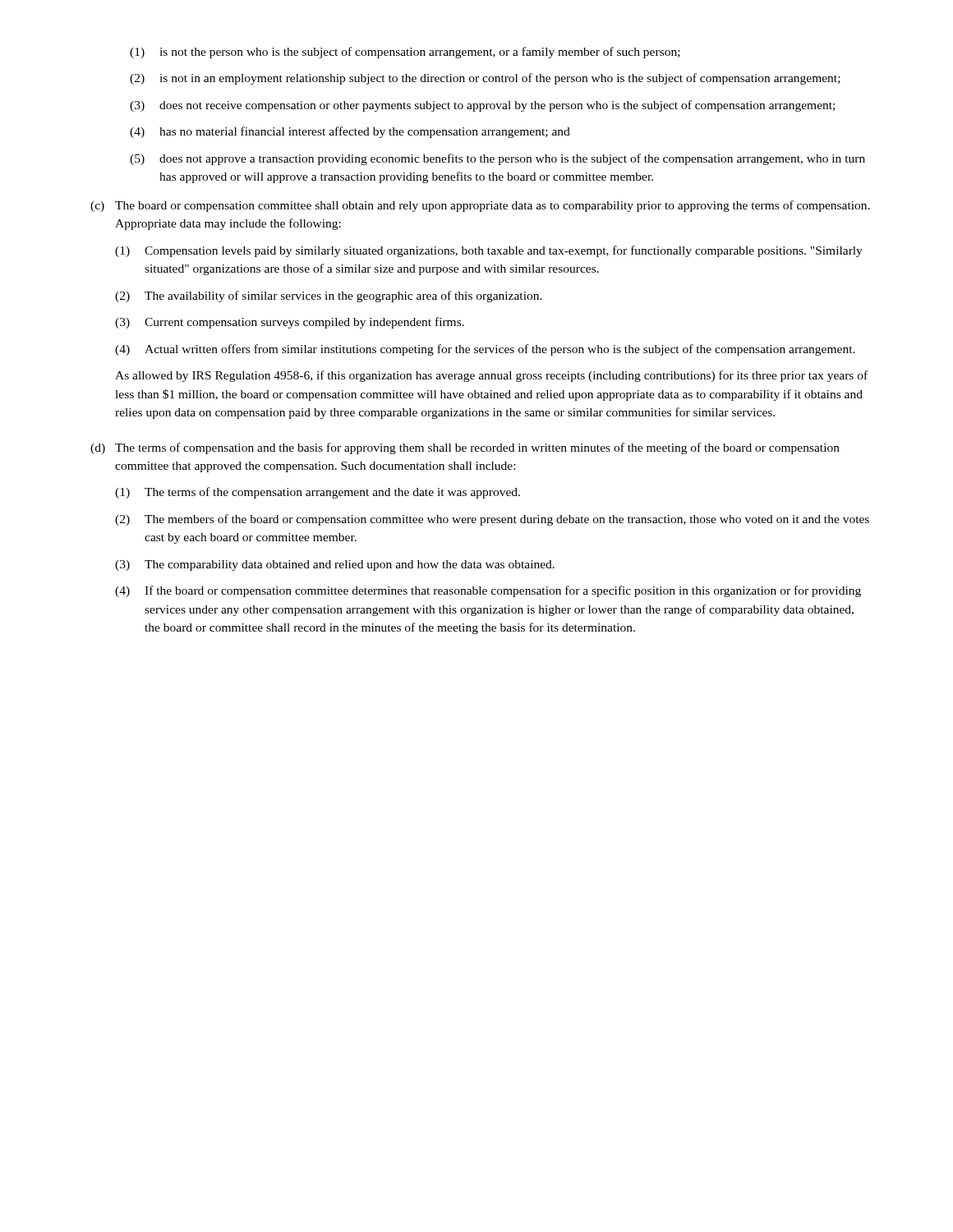
Task: Click the passage that begins "(1) The terms of"
Action: 493,493
